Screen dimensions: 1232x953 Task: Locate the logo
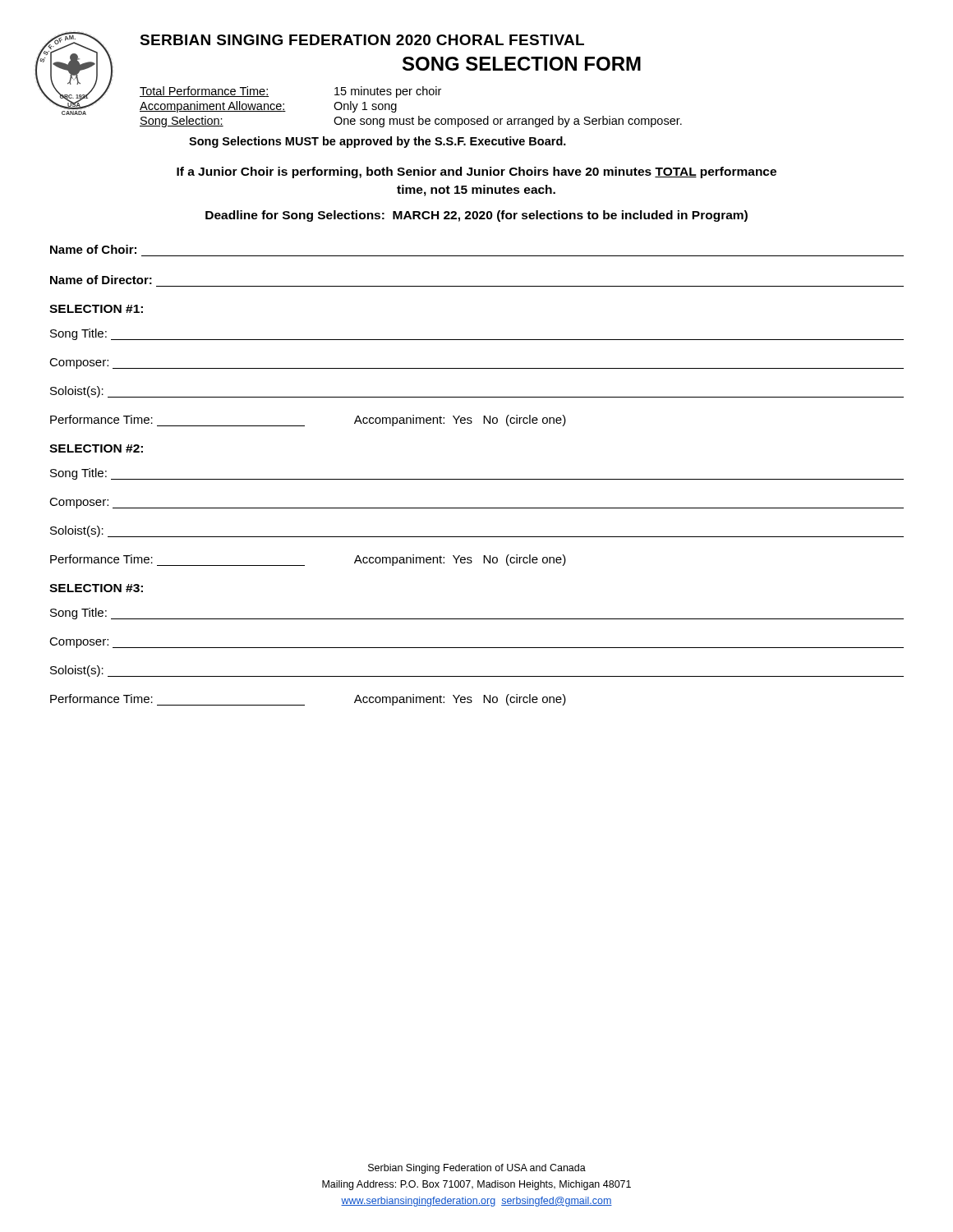click(x=78, y=74)
